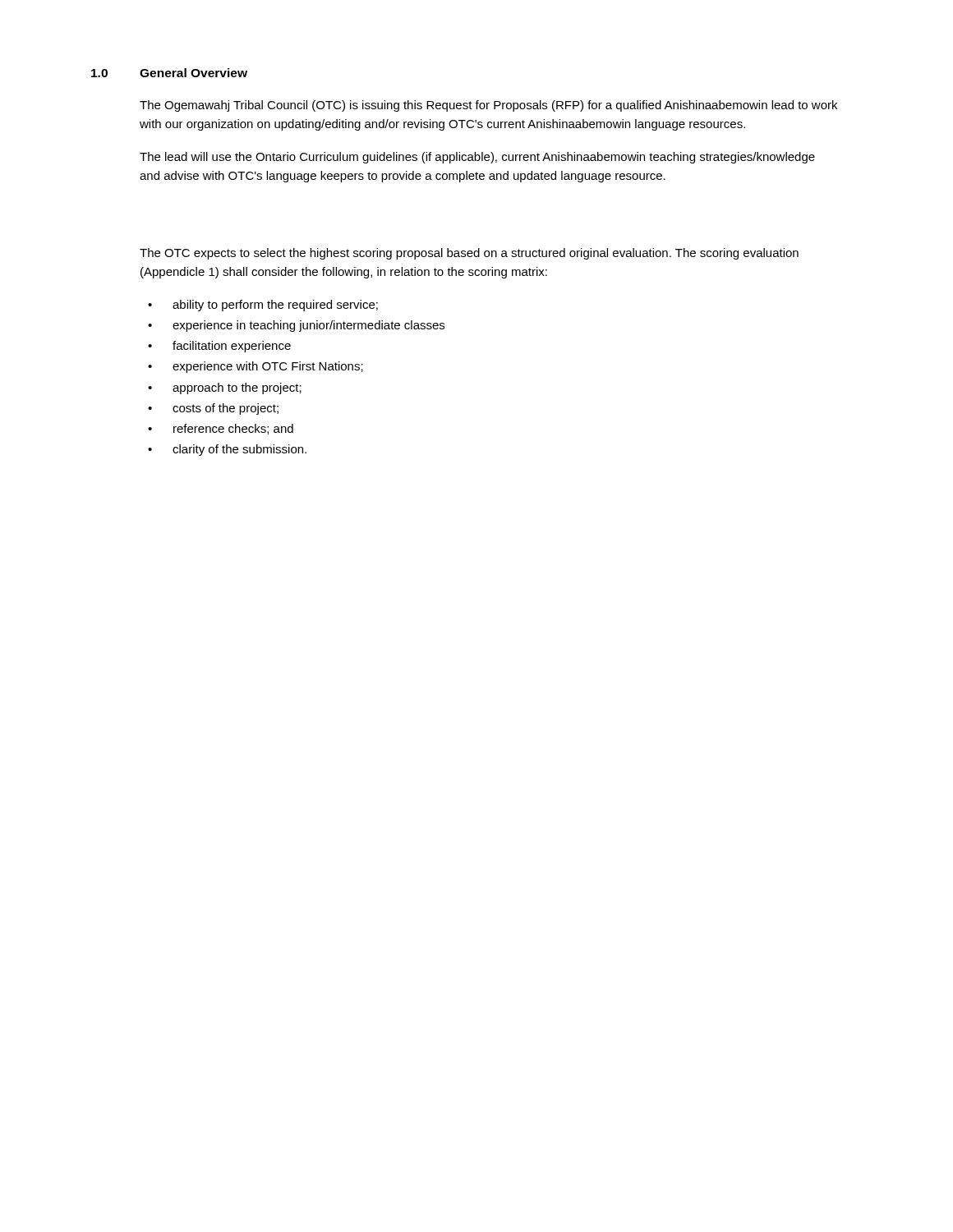Locate the text block starting "• reference checks; and"

[x=217, y=428]
